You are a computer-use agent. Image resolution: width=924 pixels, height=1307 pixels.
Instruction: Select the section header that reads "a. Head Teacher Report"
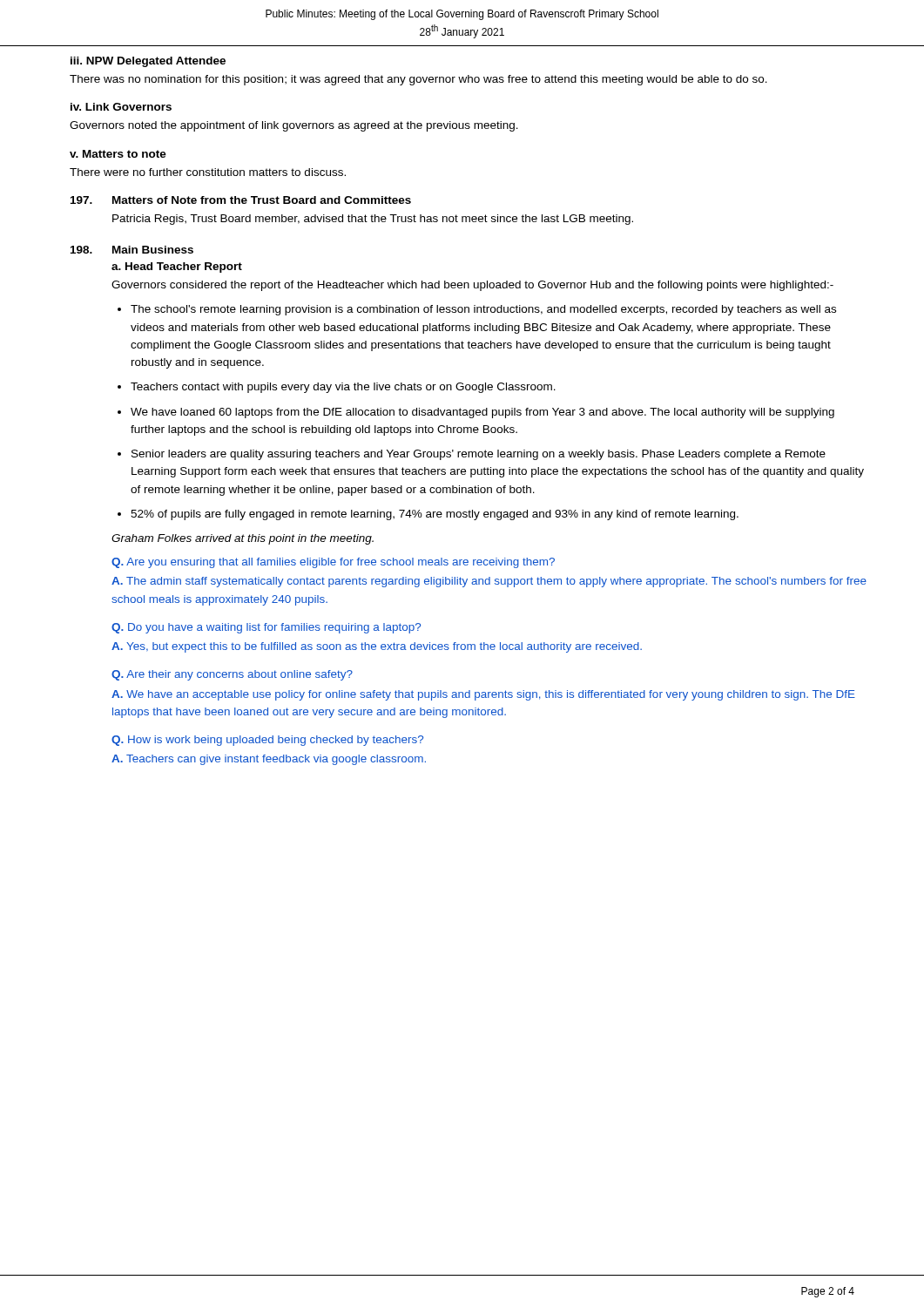[x=177, y=266]
